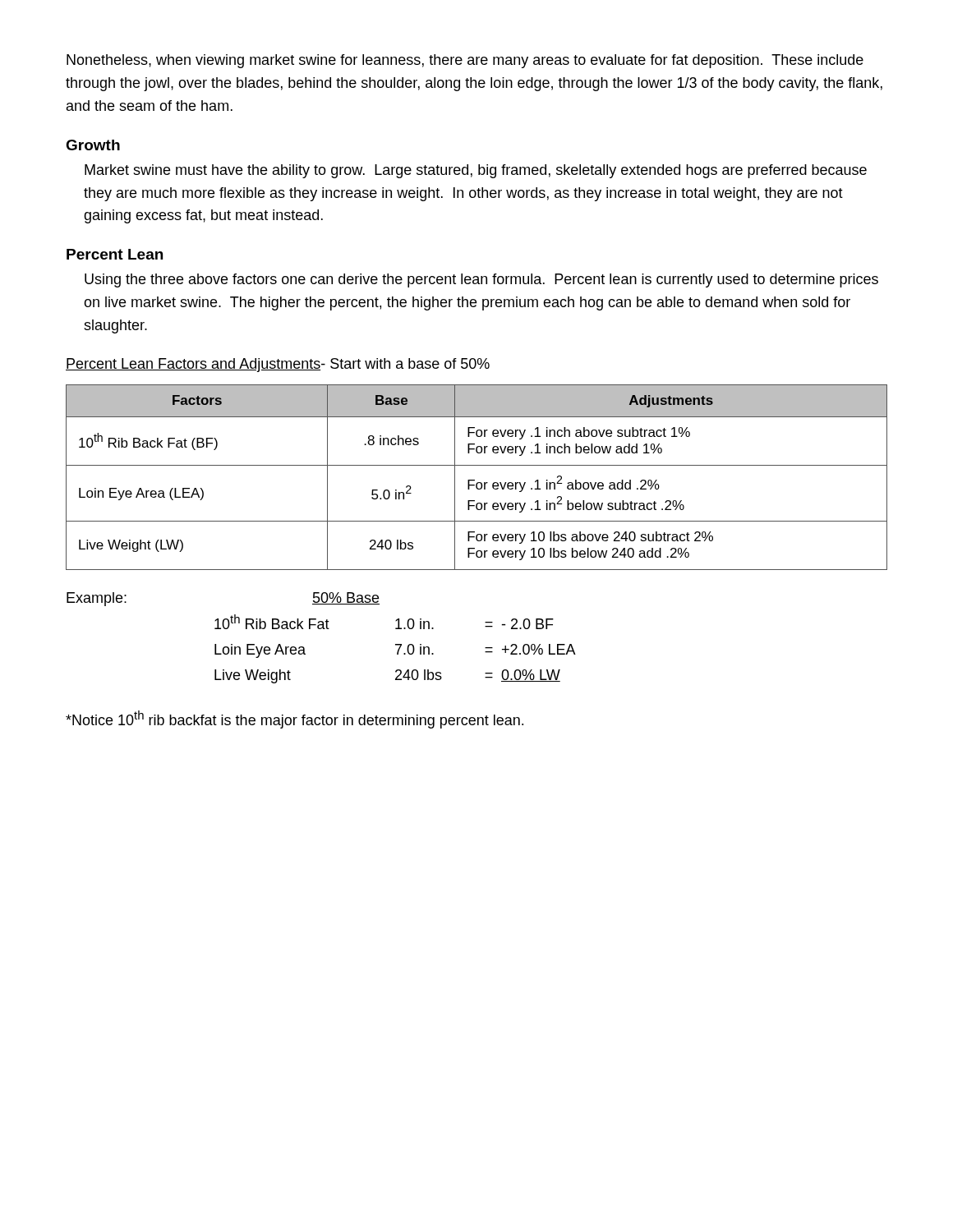Click on the region starting "Percent Lean Factors and Adjustments- Start with"
953x1232 pixels.
click(x=278, y=364)
